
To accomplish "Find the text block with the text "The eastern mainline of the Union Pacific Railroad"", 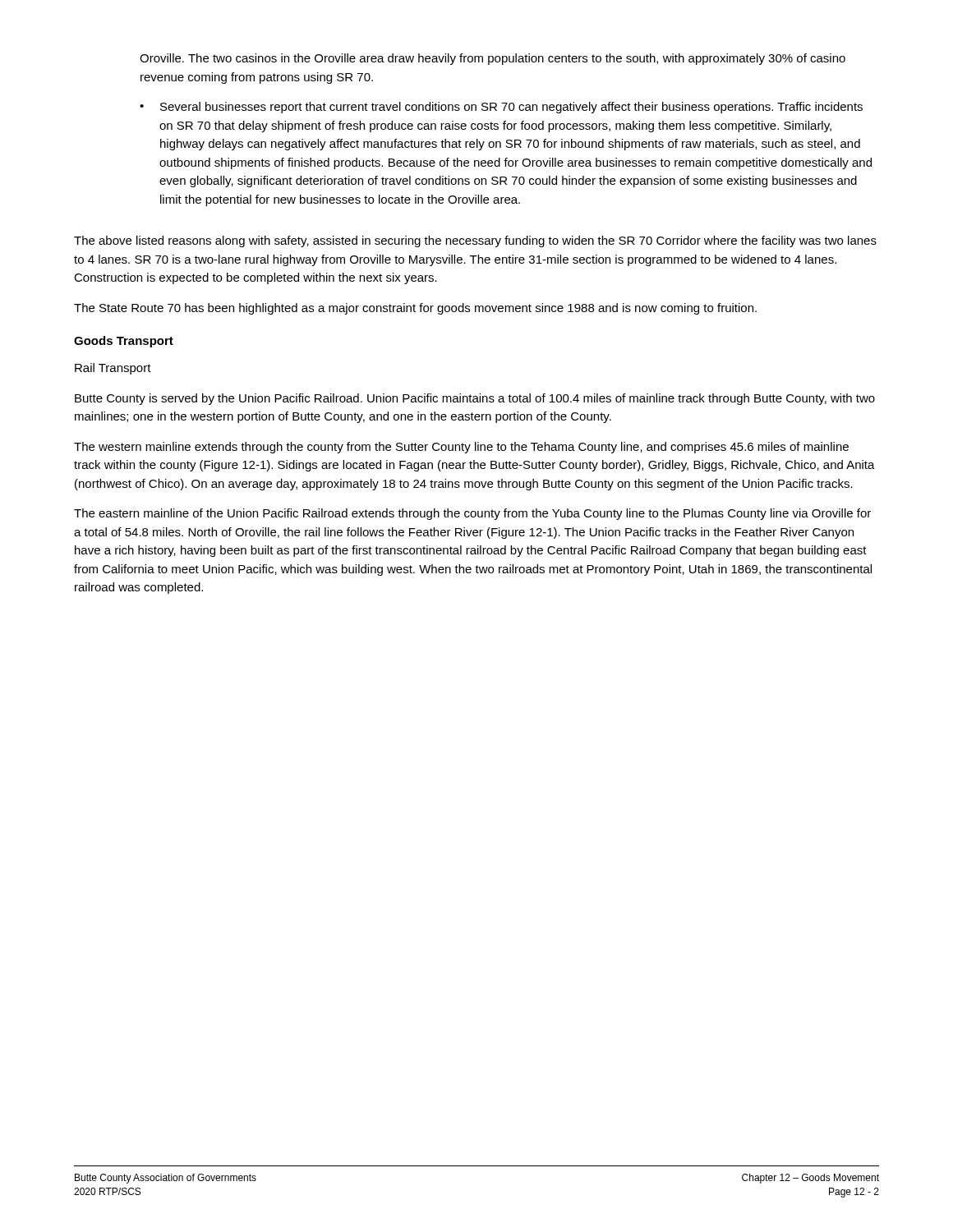I will [476, 550].
